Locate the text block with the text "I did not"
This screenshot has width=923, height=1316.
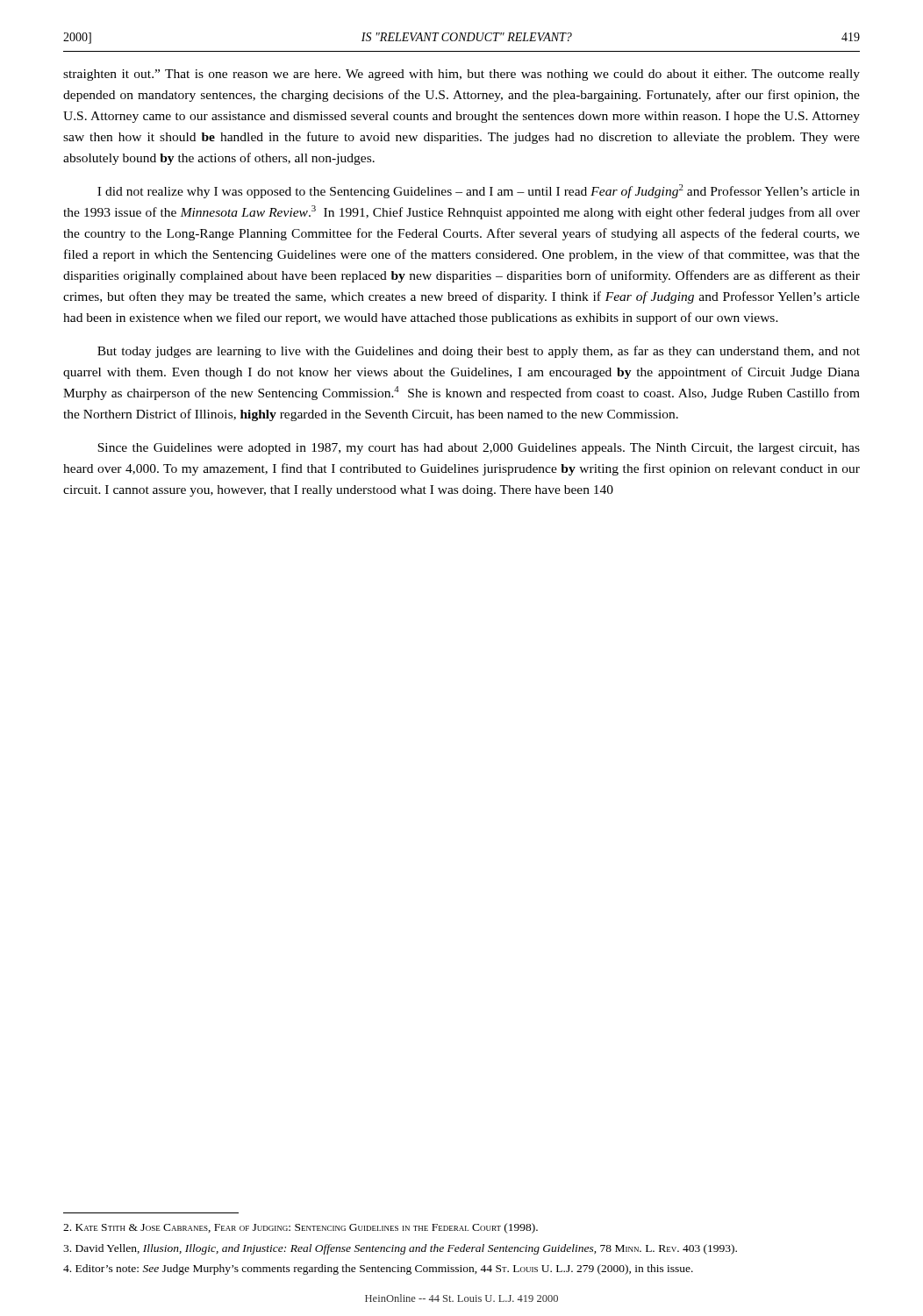tap(462, 253)
